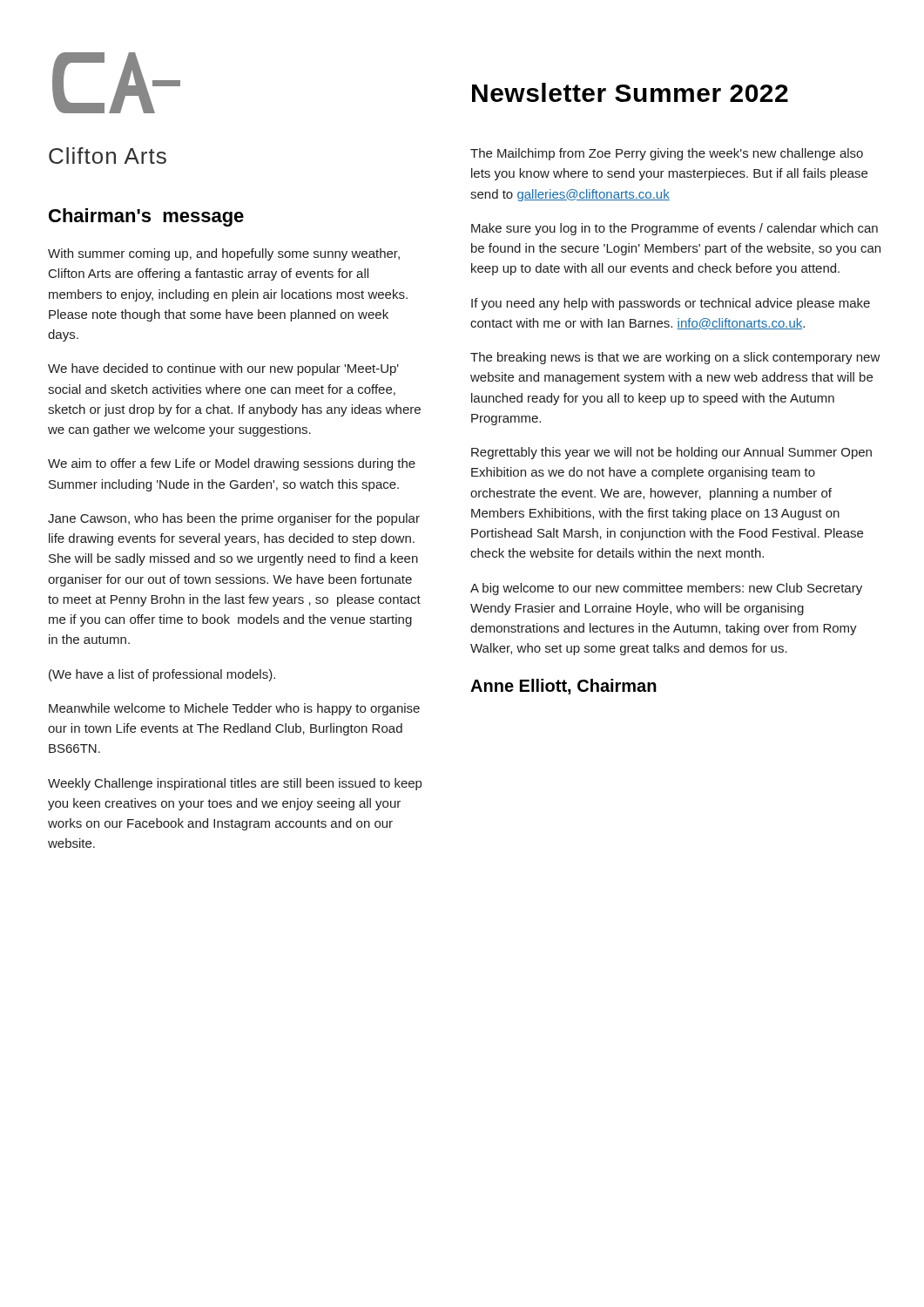Find the text containing "(We have a list of professional models)."
This screenshot has width=924, height=1307.
click(162, 674)
